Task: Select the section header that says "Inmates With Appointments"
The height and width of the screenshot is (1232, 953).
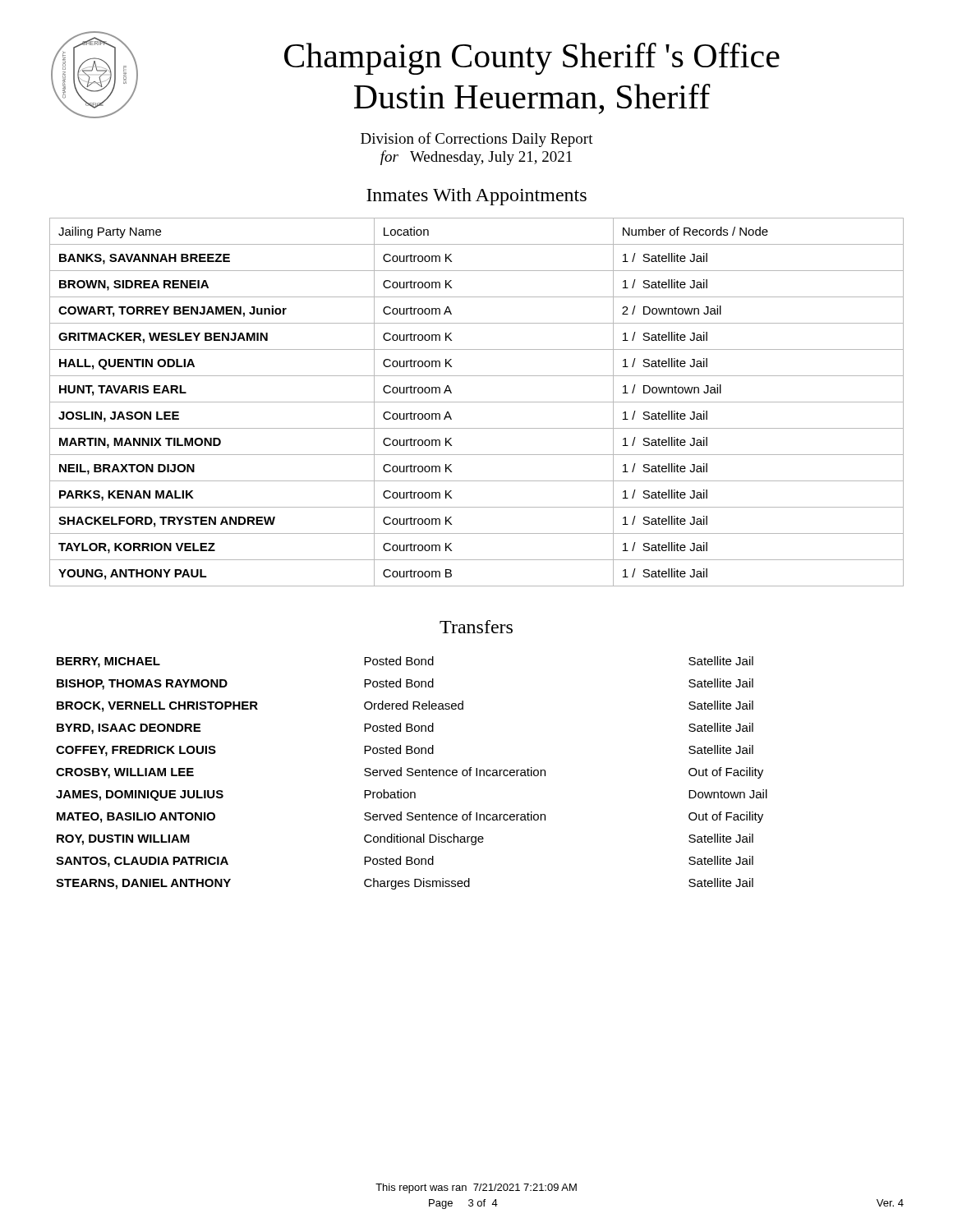Action: 476,195
